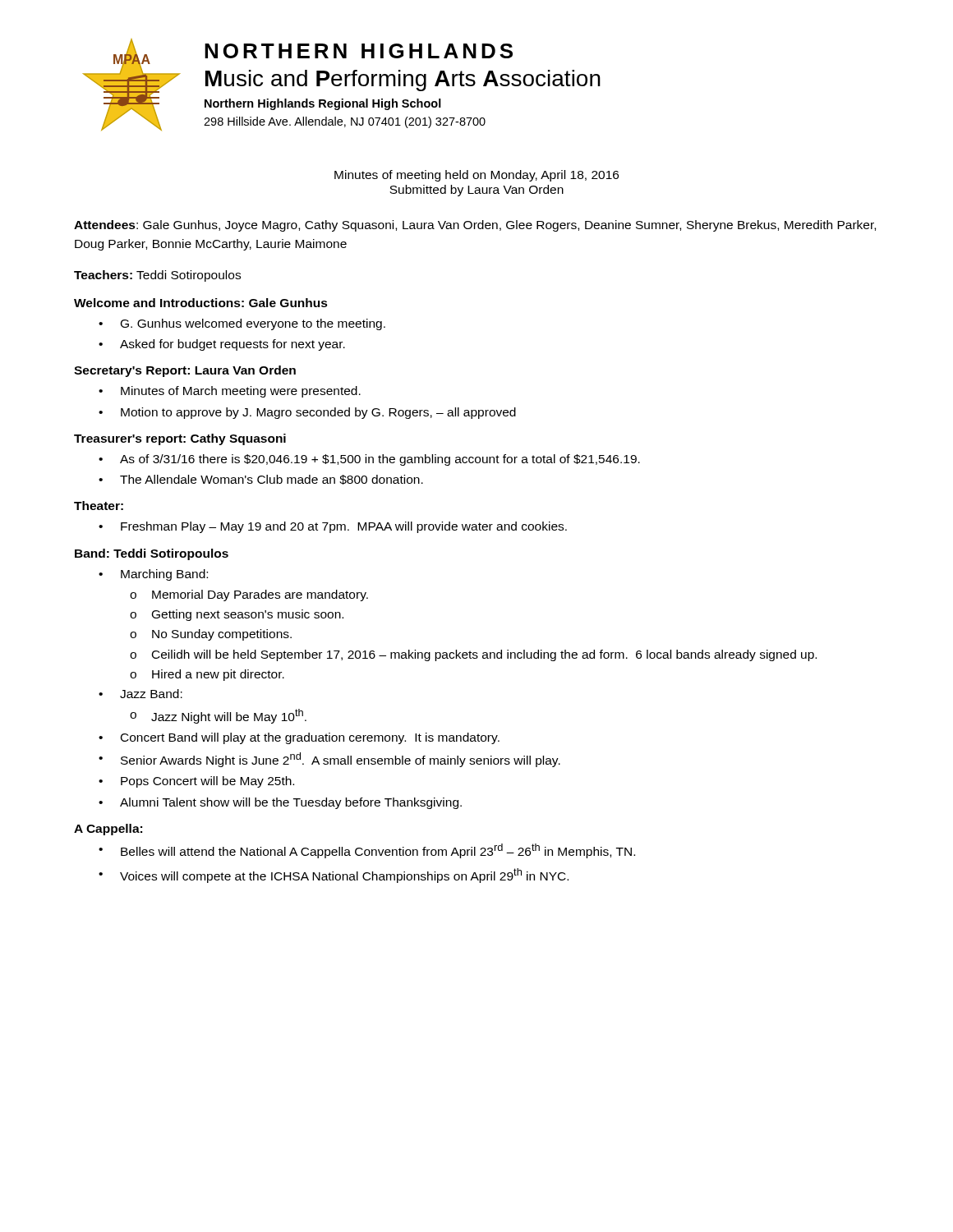Select the region starting "•Voices will compete at the"
Viewport: 953px width, 1232px height.
334,875
